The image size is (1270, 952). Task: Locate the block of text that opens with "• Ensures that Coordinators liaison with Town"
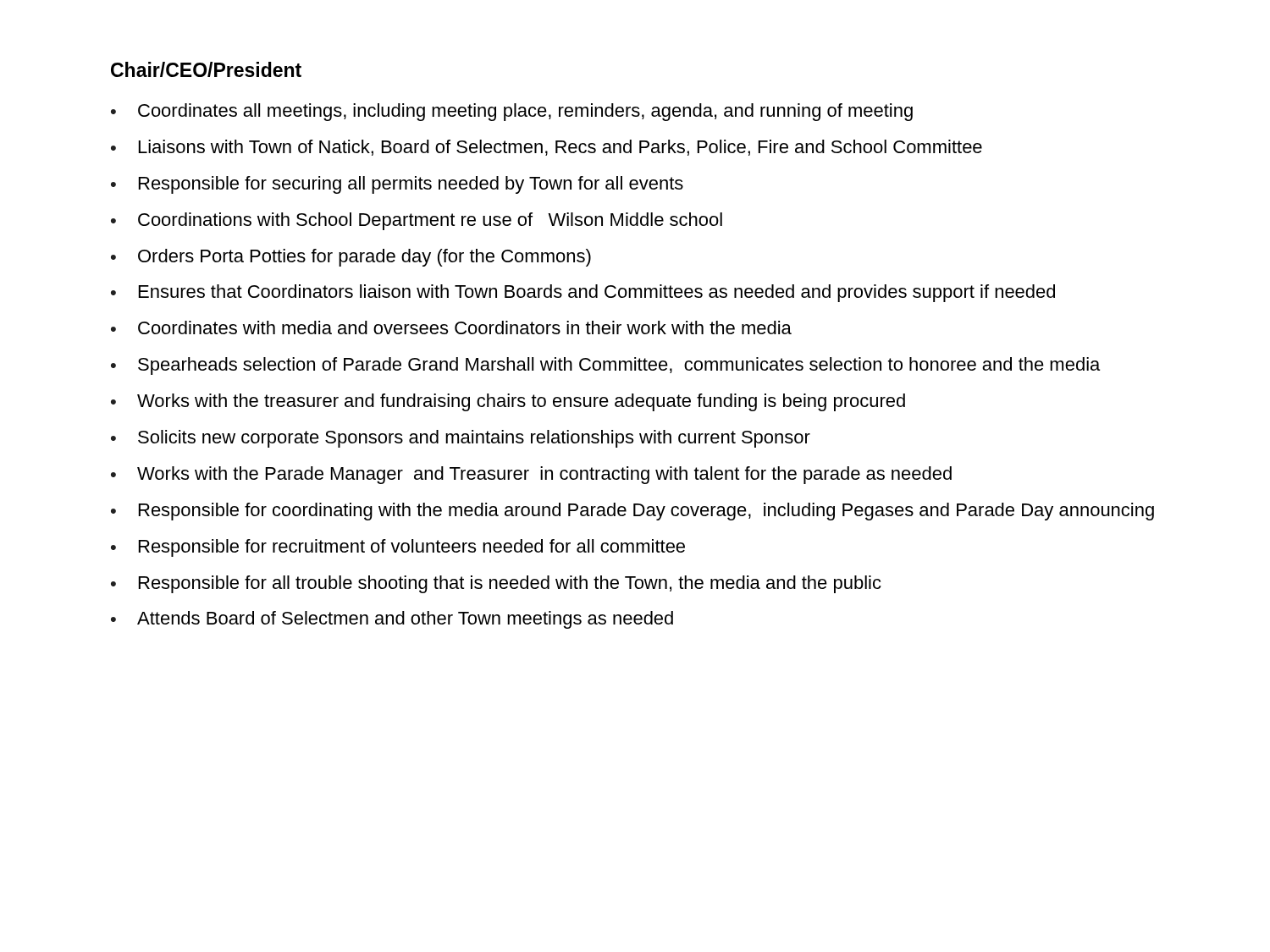(x=635, y=293)
